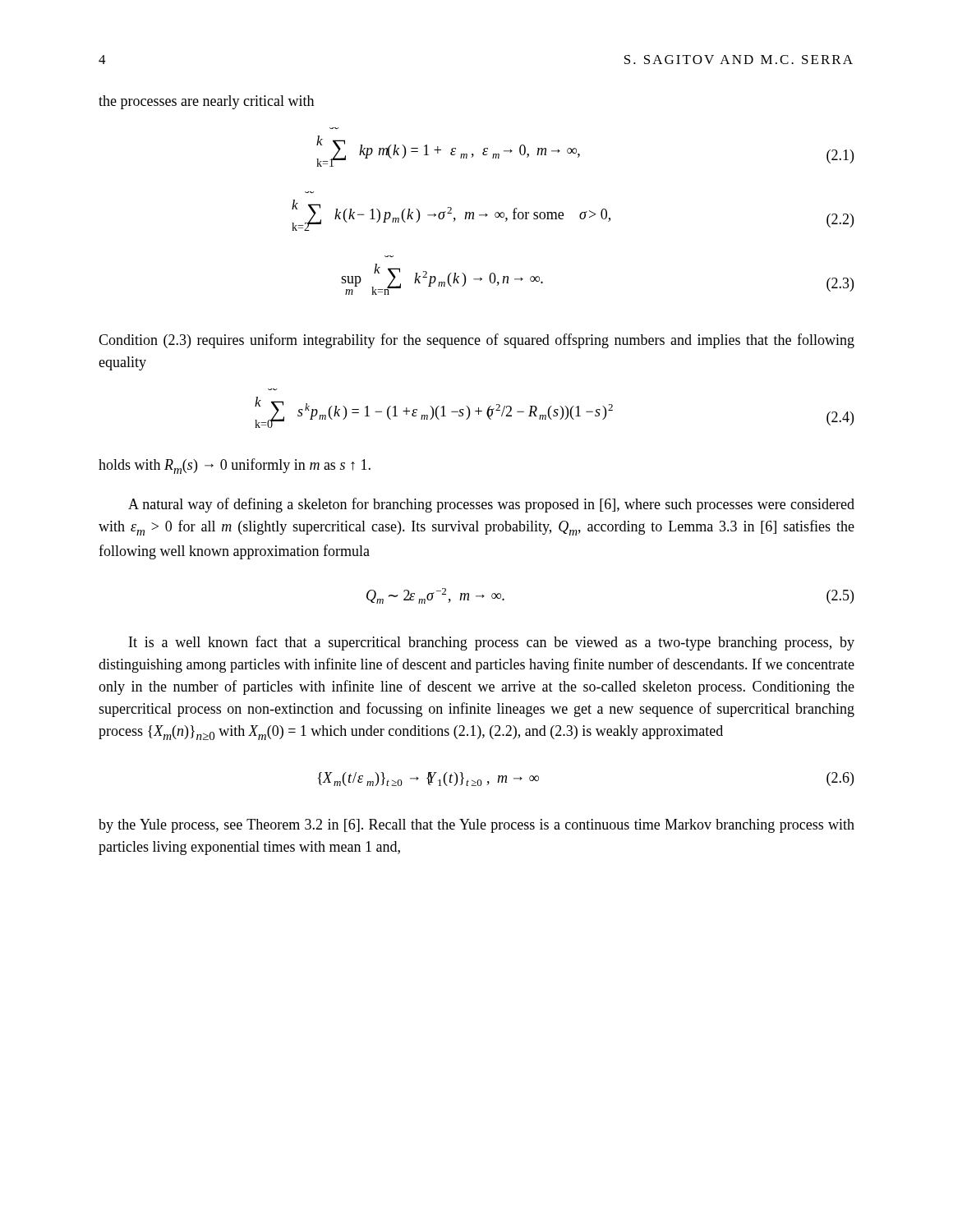This screenshot has height=1232, width=953.
Task: Click on the text block with the text "It is a well"
Action: point(476,688)
